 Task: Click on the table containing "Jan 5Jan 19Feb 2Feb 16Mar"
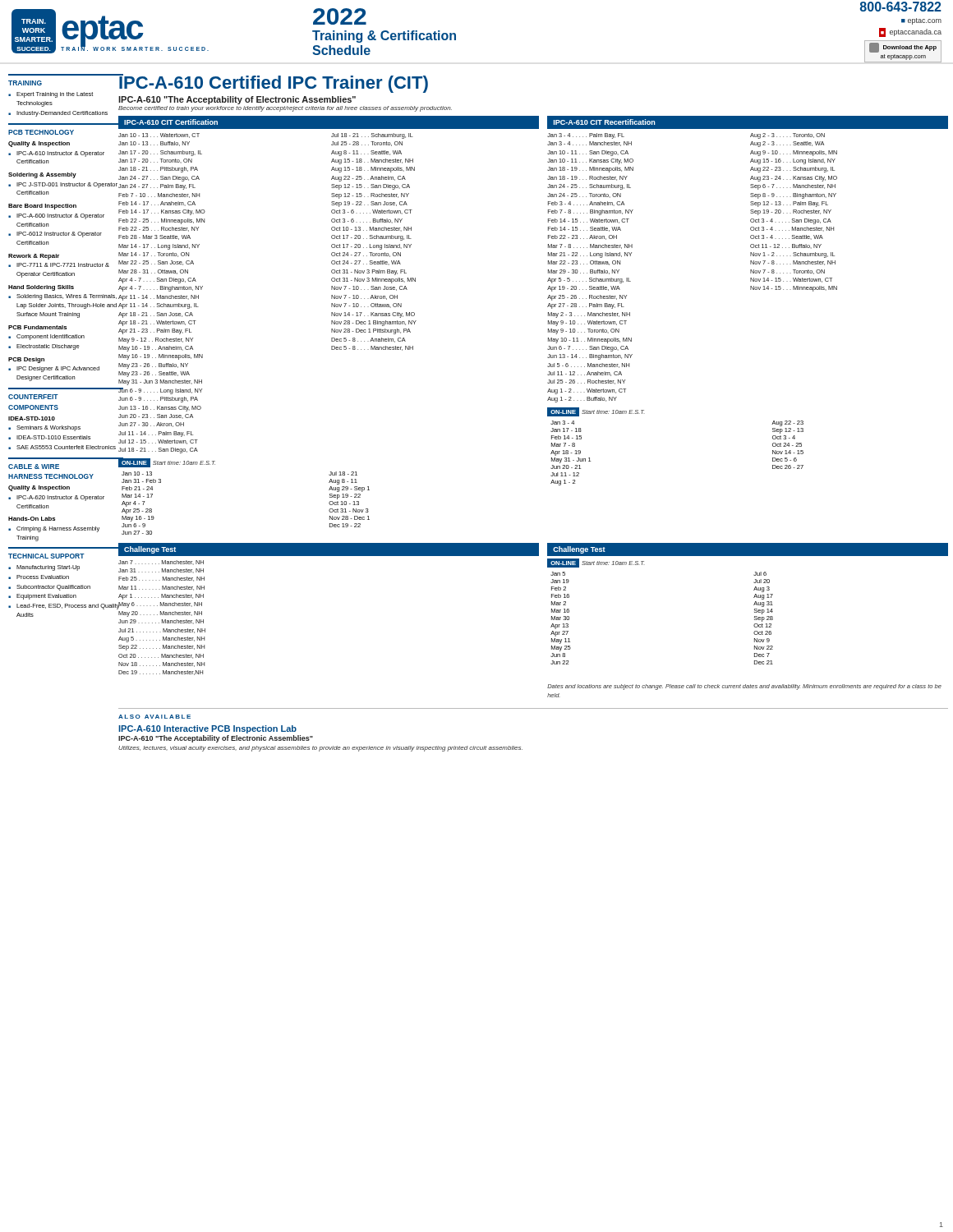tap(748, 618)
